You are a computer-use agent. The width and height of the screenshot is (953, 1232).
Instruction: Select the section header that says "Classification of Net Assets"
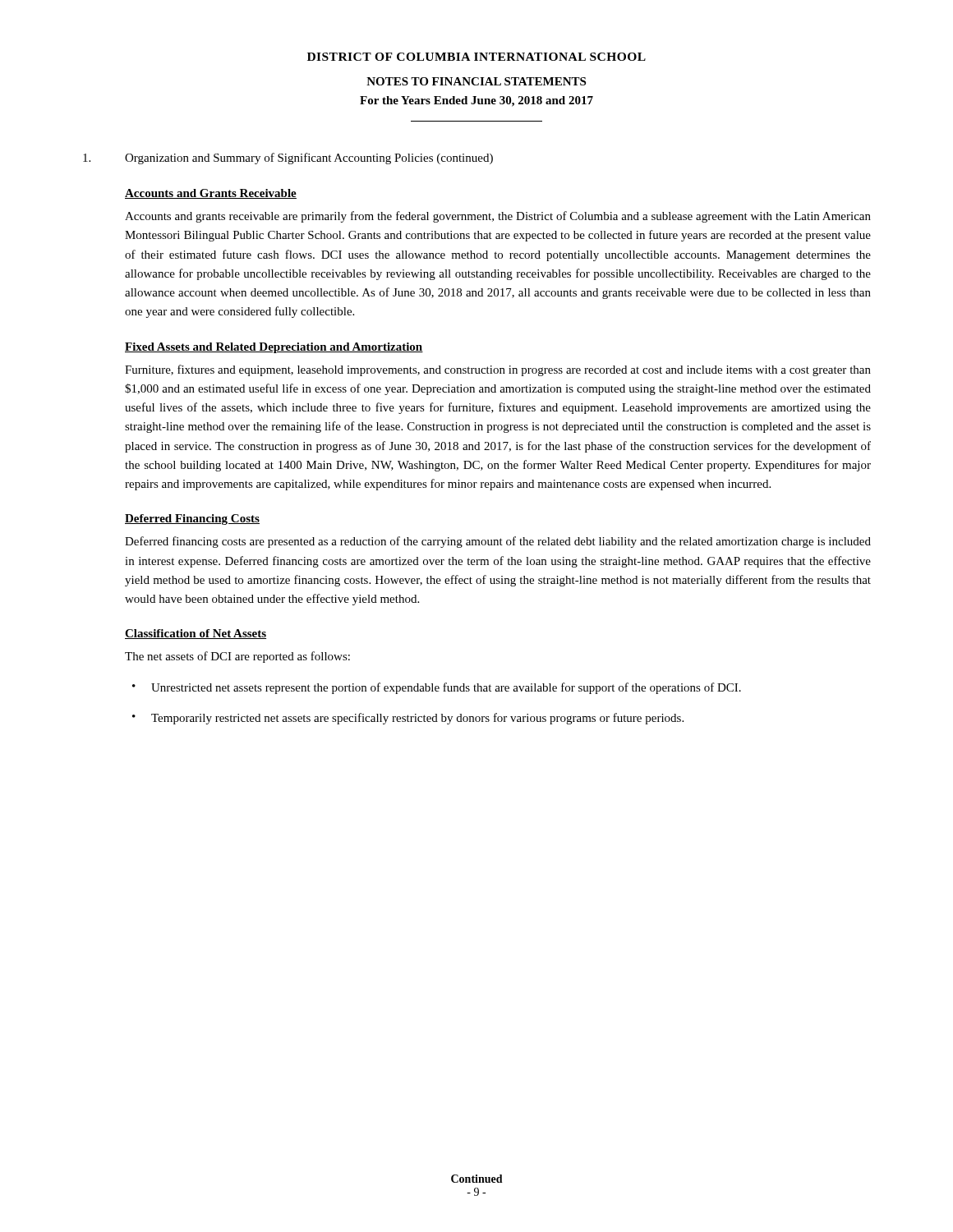coord(196,633)
